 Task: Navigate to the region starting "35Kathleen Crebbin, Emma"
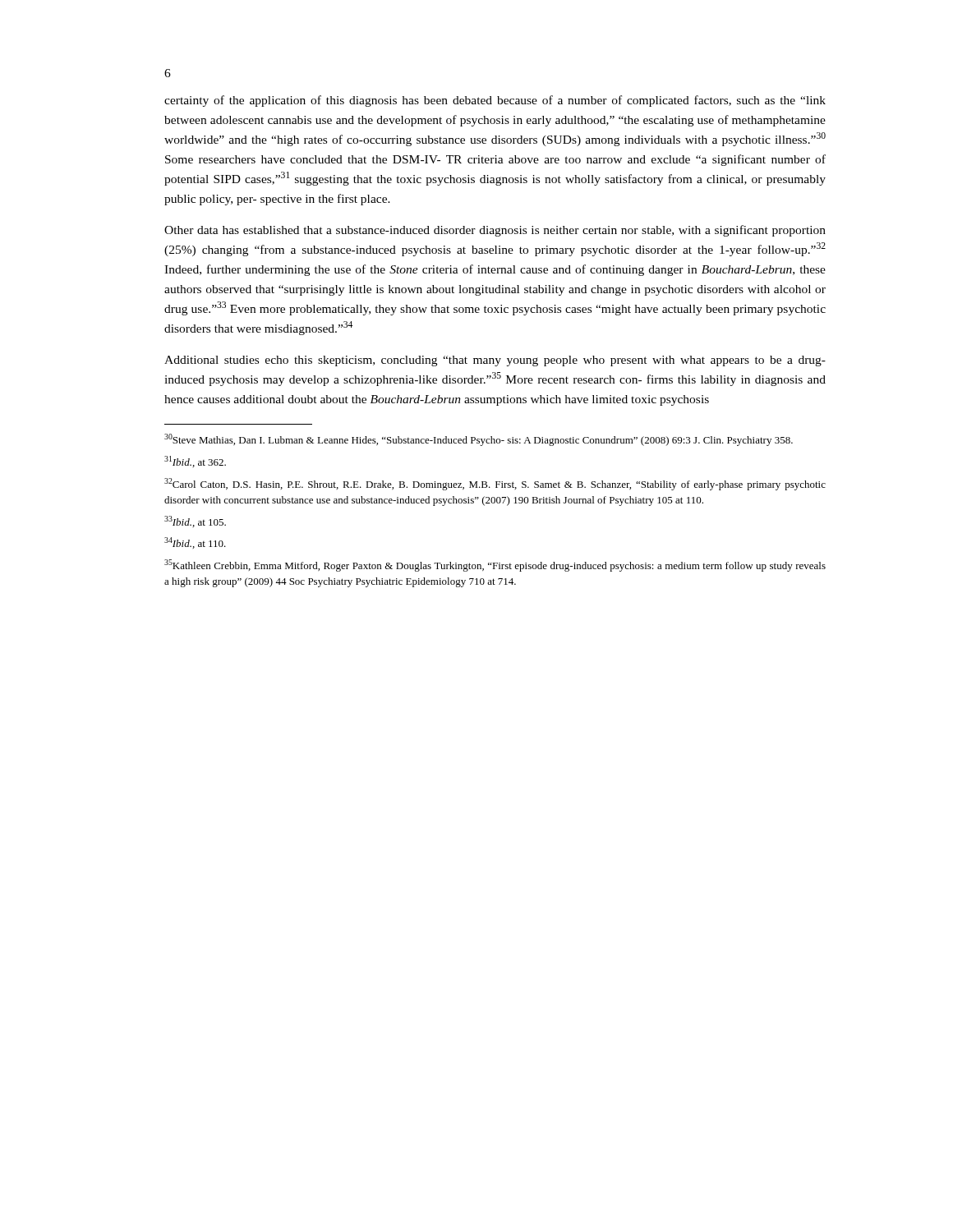coord(495,573)
